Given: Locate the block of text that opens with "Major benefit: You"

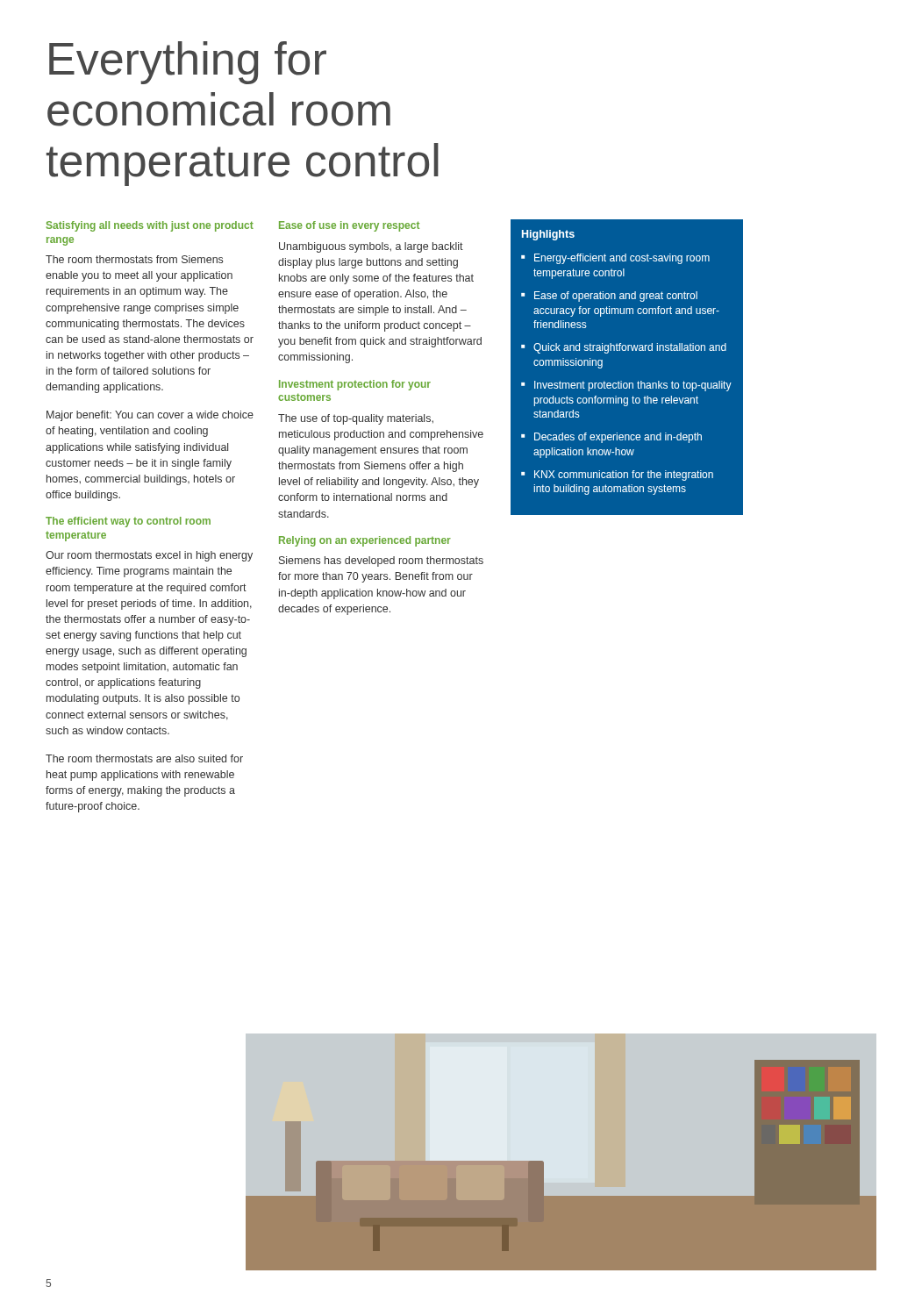Looking at the screenshot, I should tap(150, 455).
